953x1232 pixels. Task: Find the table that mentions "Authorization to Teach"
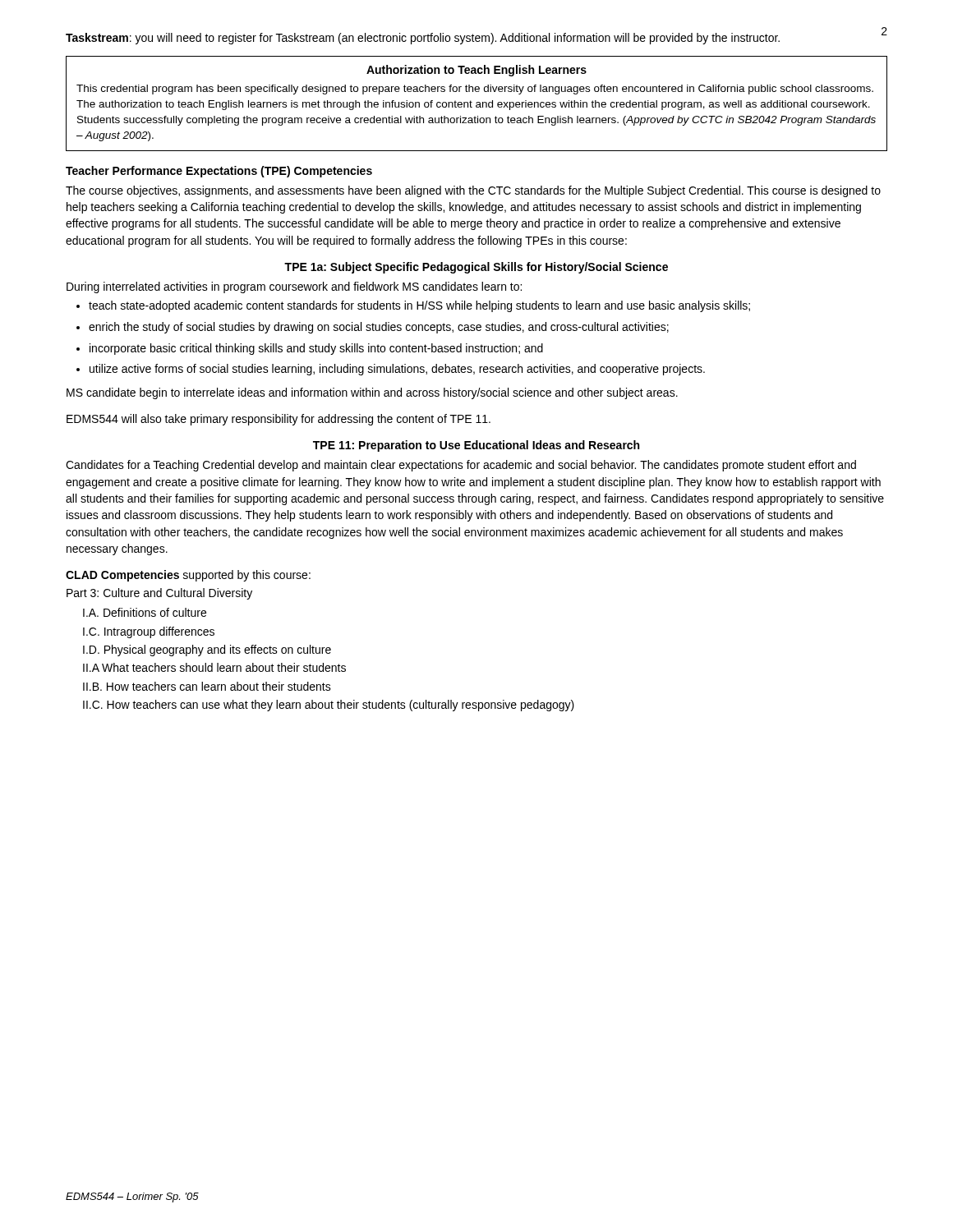(x=476, y=104)
